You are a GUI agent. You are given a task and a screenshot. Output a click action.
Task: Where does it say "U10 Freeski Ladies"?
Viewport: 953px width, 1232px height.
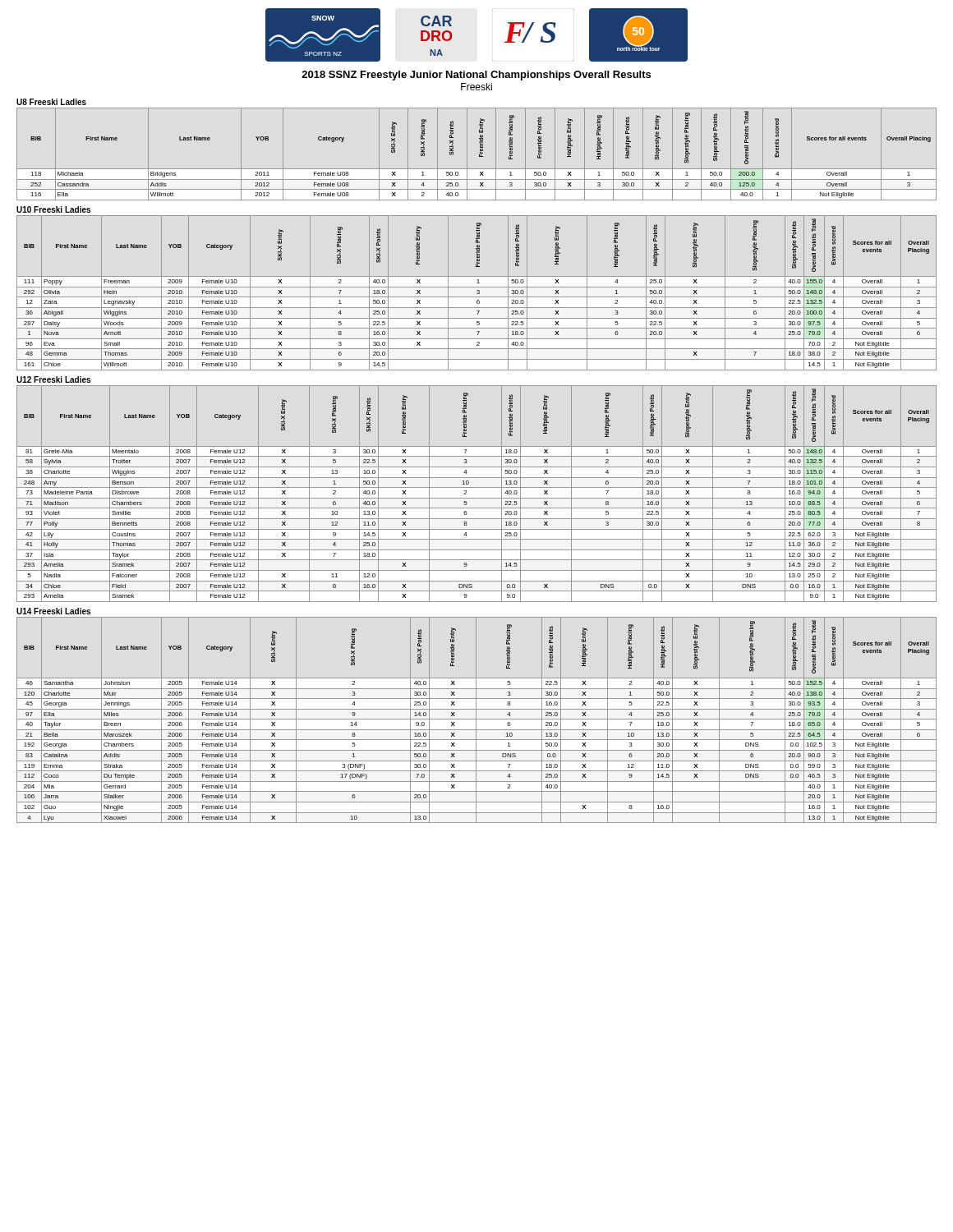click(x=54, y=210)
